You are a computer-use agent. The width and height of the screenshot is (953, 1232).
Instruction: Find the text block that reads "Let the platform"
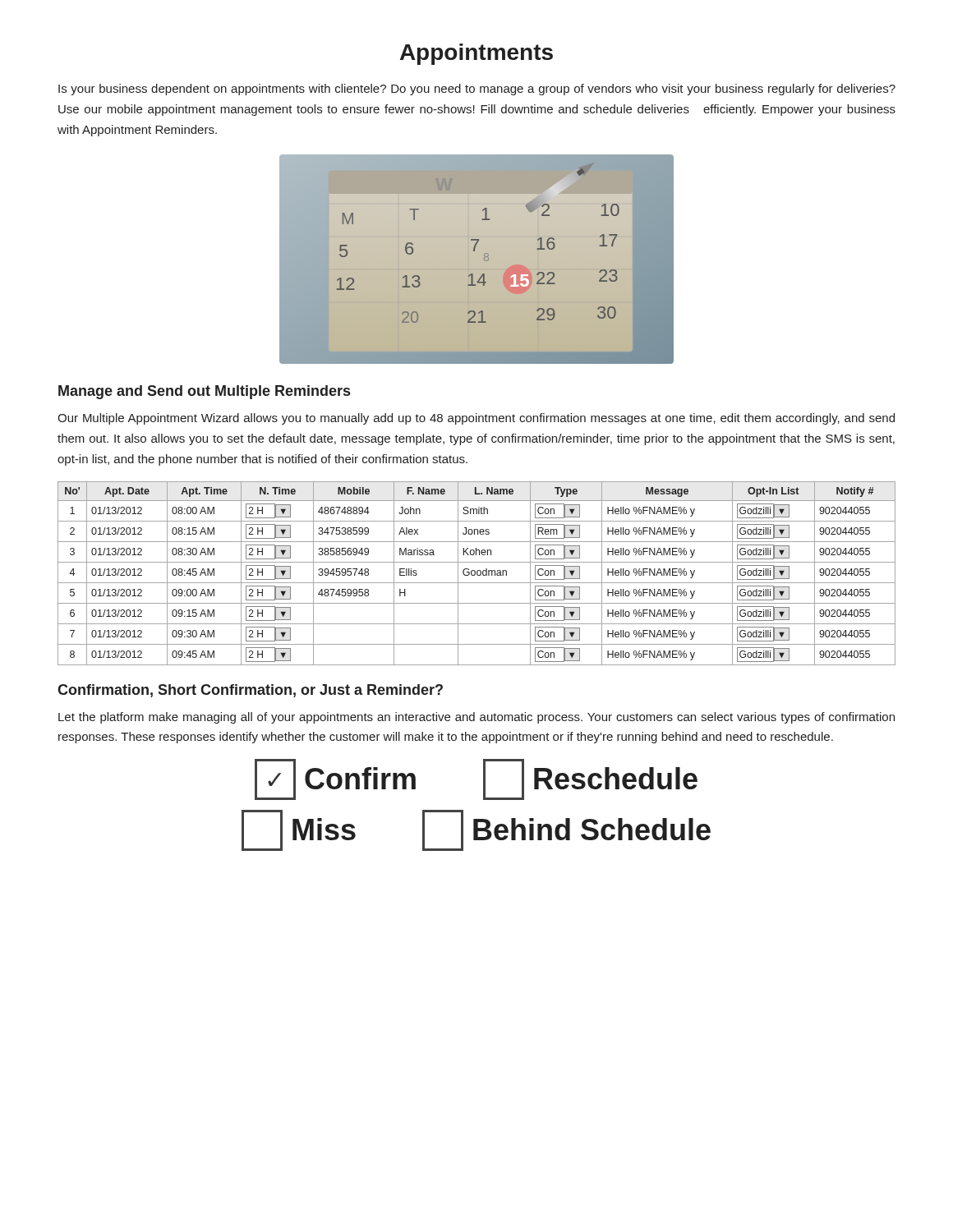476,726
